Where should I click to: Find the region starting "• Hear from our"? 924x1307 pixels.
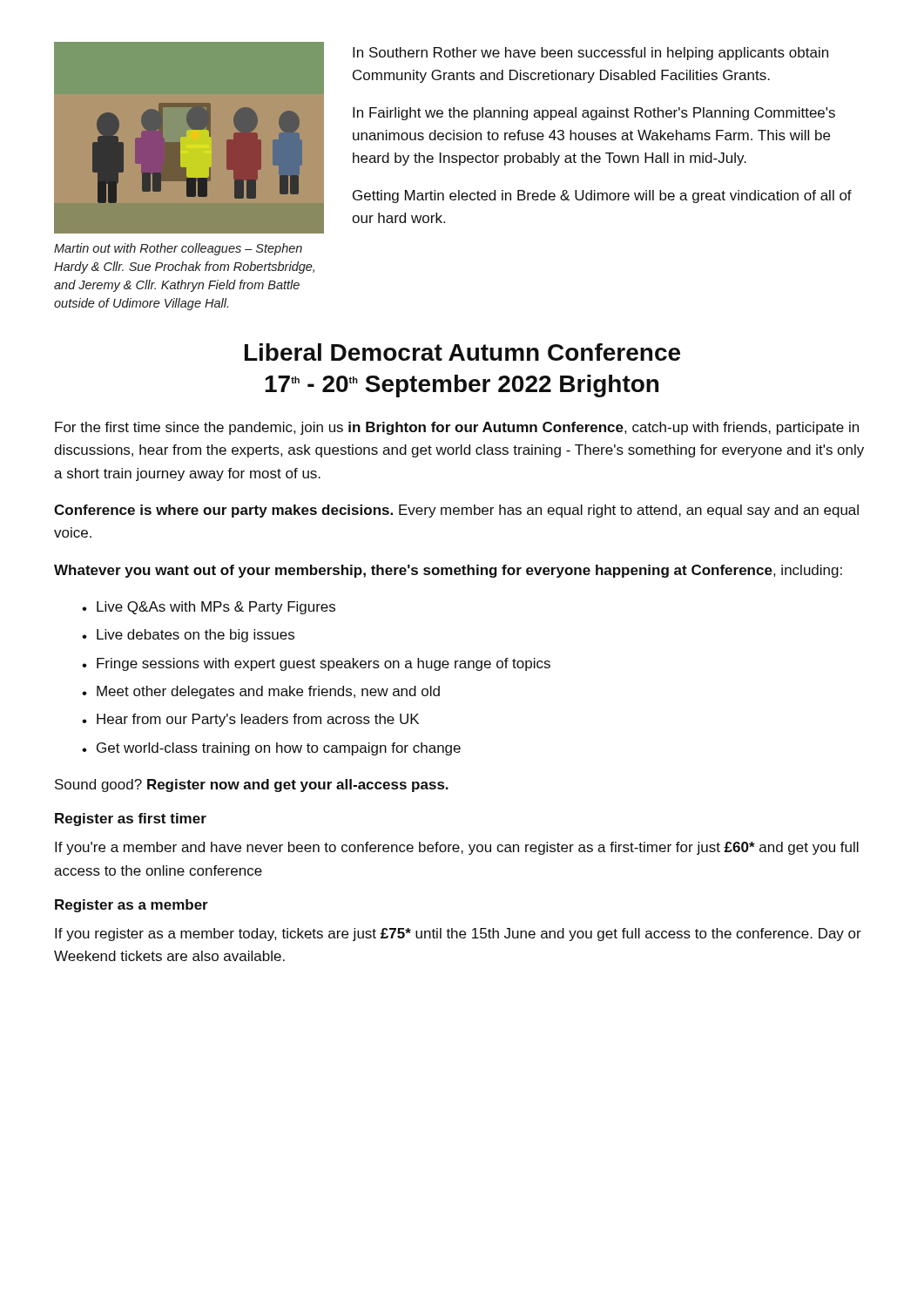point(251,721)
